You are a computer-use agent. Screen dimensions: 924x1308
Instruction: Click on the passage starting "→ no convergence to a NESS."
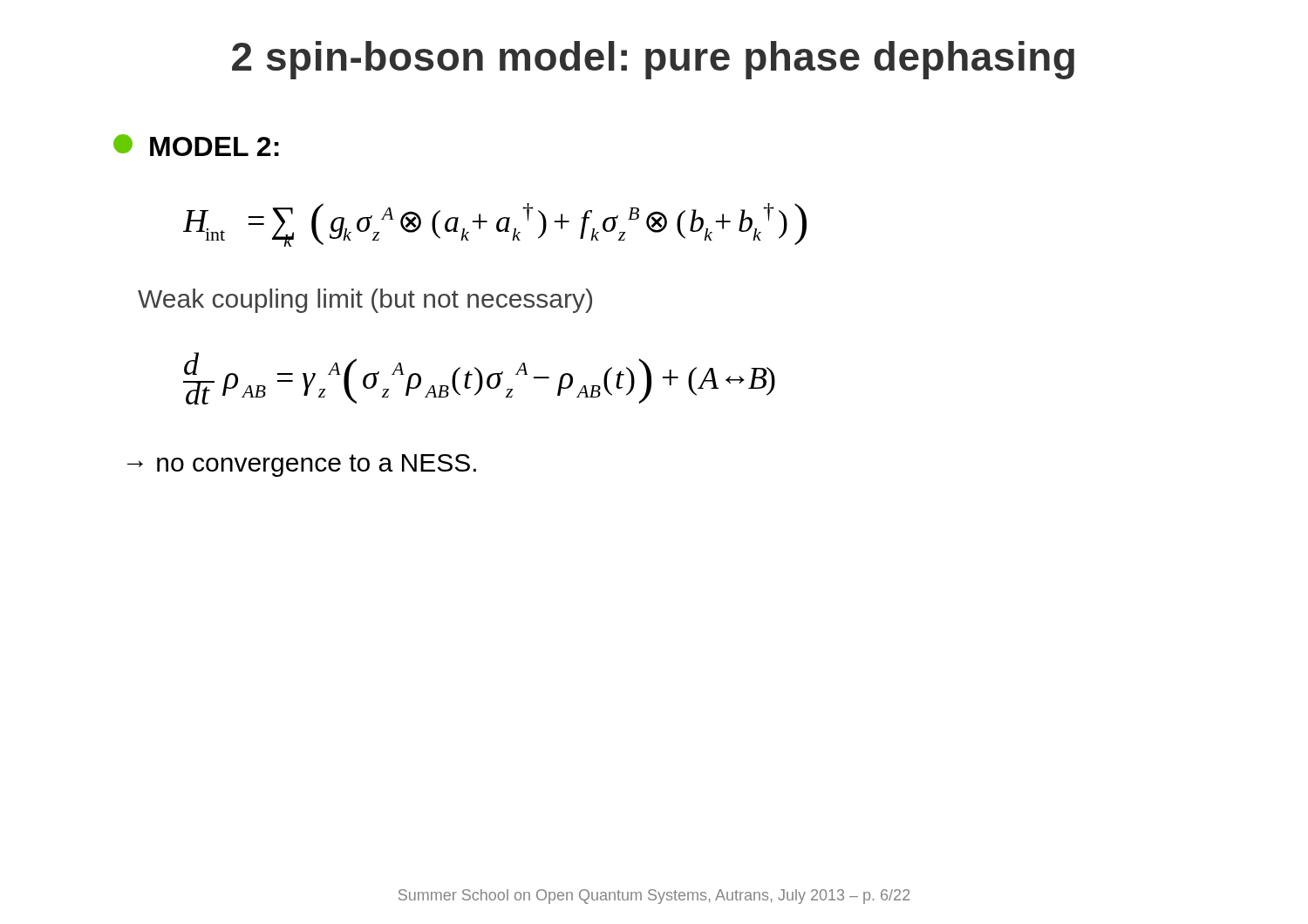pos(300,462)
